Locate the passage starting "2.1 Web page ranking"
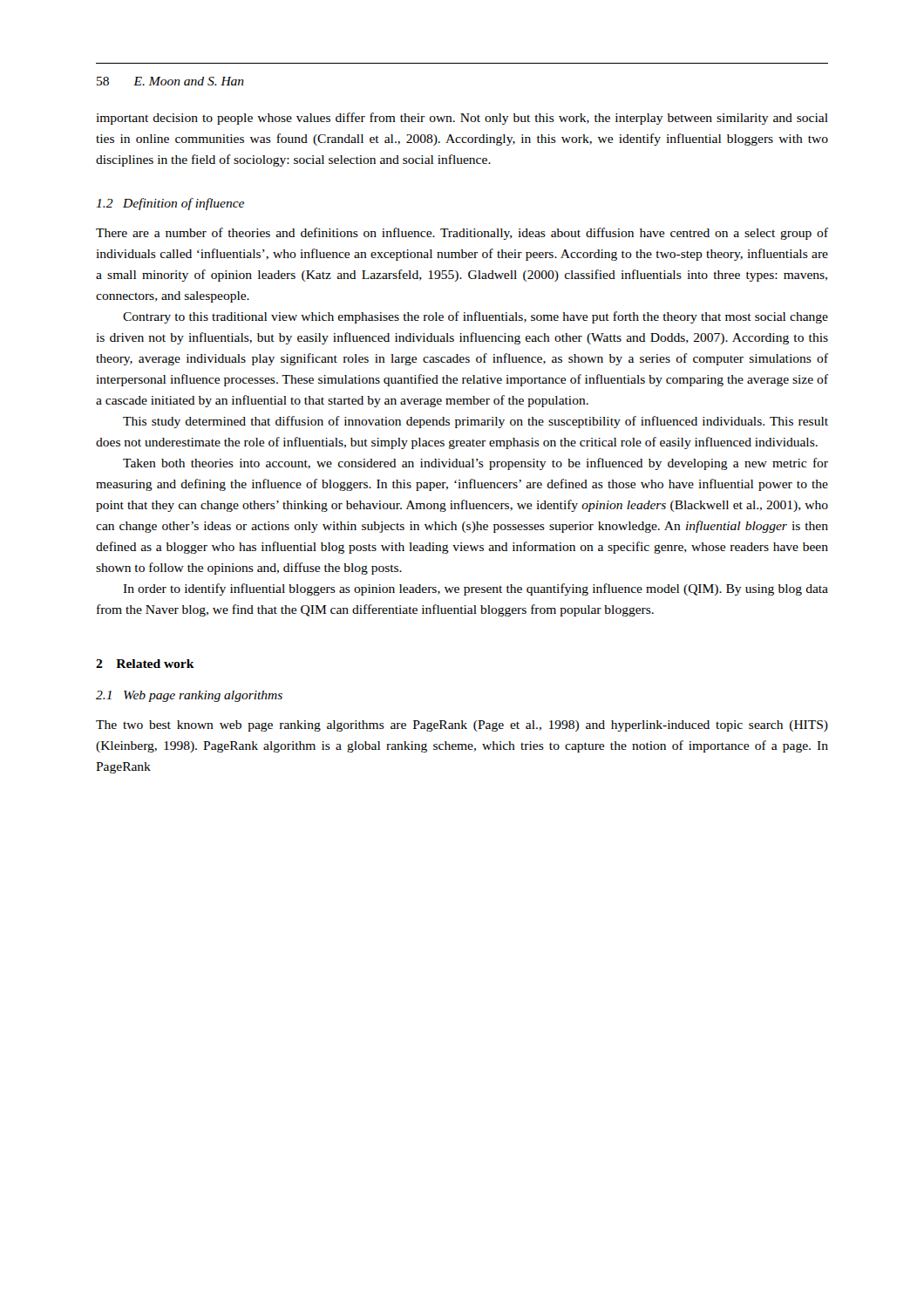This screenshot has width=924, height=1308. point(189,695)
